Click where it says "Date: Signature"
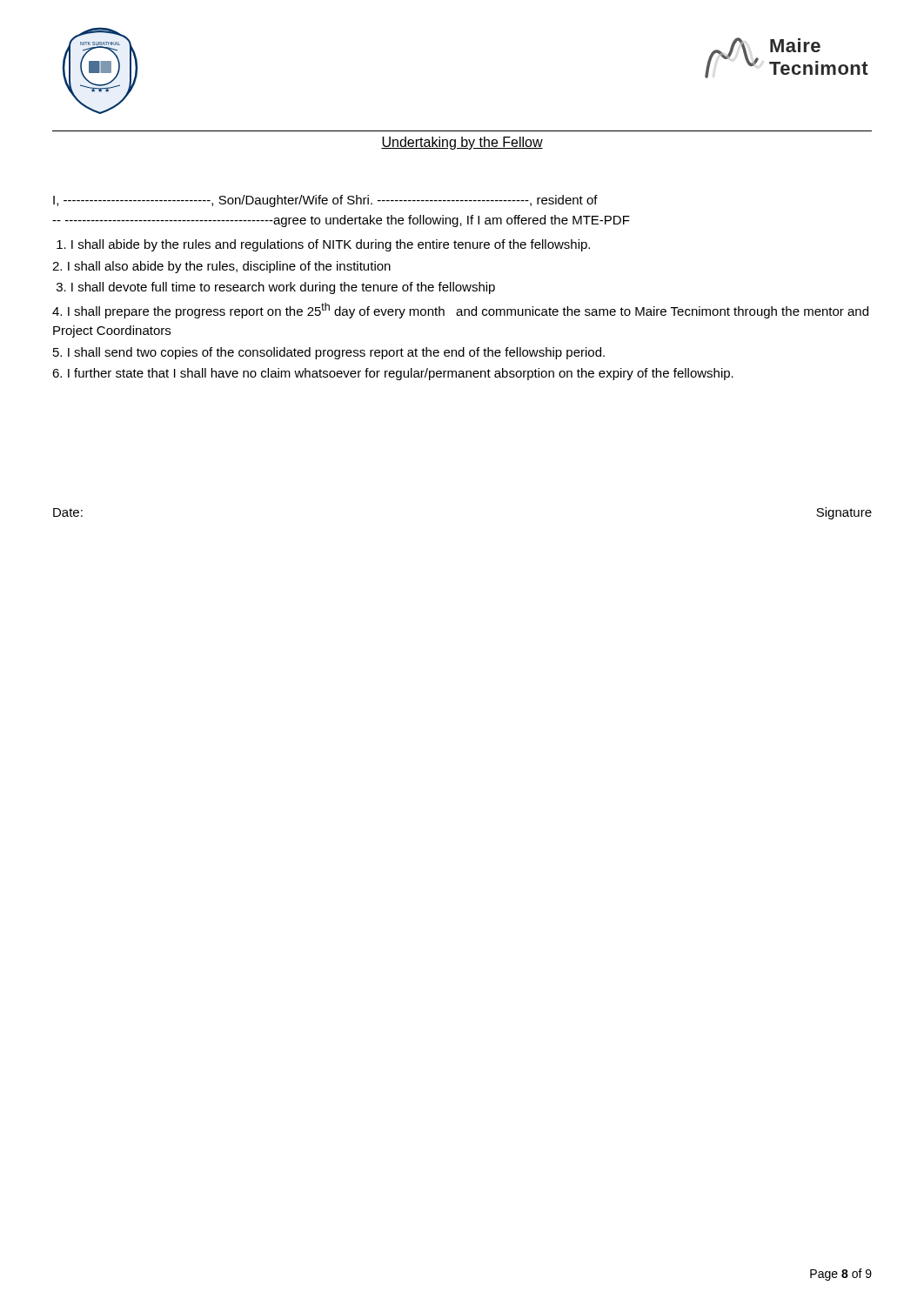924x1305 pixels. click(70, 513)
